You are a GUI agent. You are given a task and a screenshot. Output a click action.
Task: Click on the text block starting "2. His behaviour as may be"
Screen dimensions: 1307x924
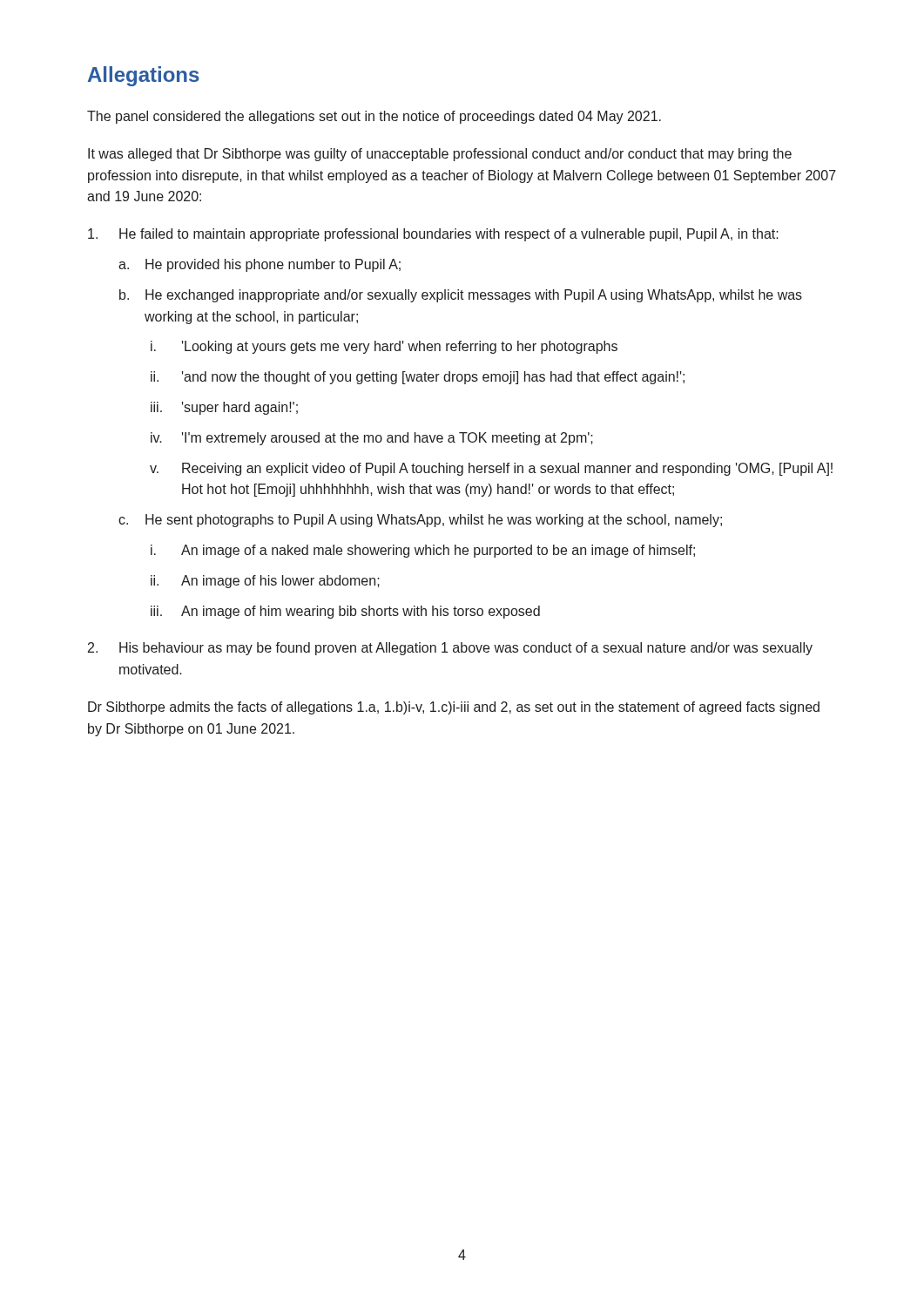point(462,660)
